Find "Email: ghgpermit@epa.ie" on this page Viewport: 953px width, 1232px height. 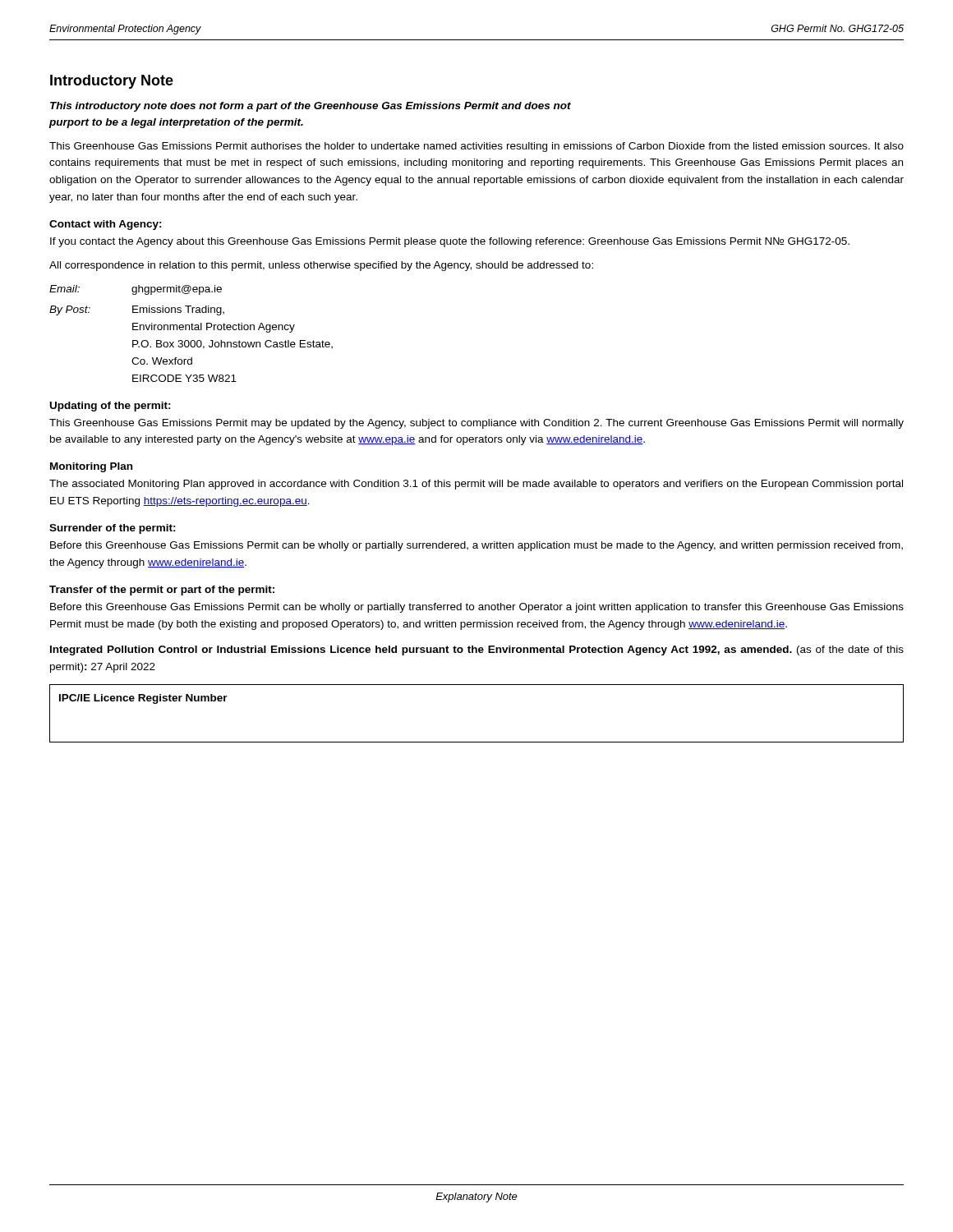coord(136,290)
